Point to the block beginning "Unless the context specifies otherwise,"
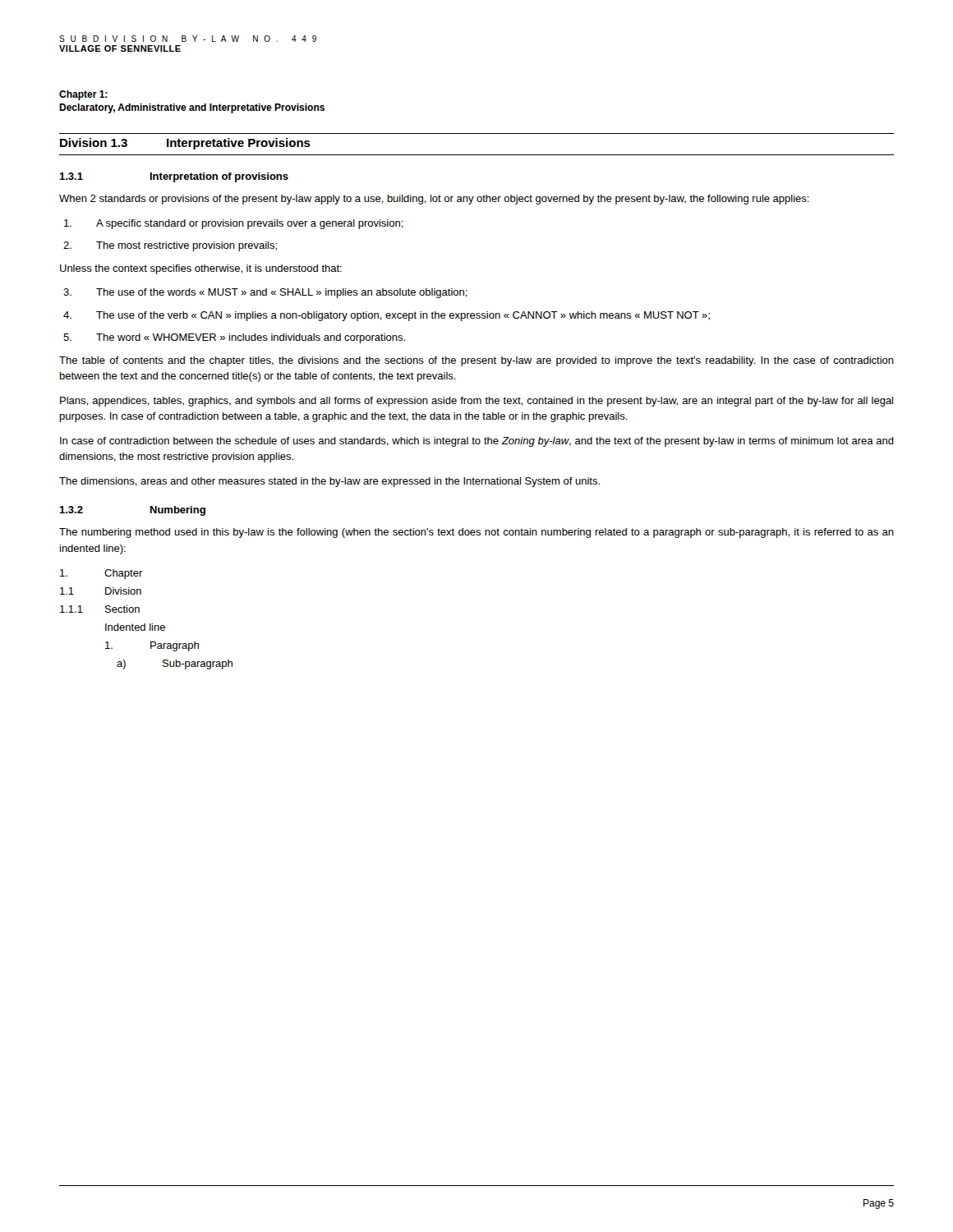The width and height of the screenshot is (953, 1232). coord(201,268)
